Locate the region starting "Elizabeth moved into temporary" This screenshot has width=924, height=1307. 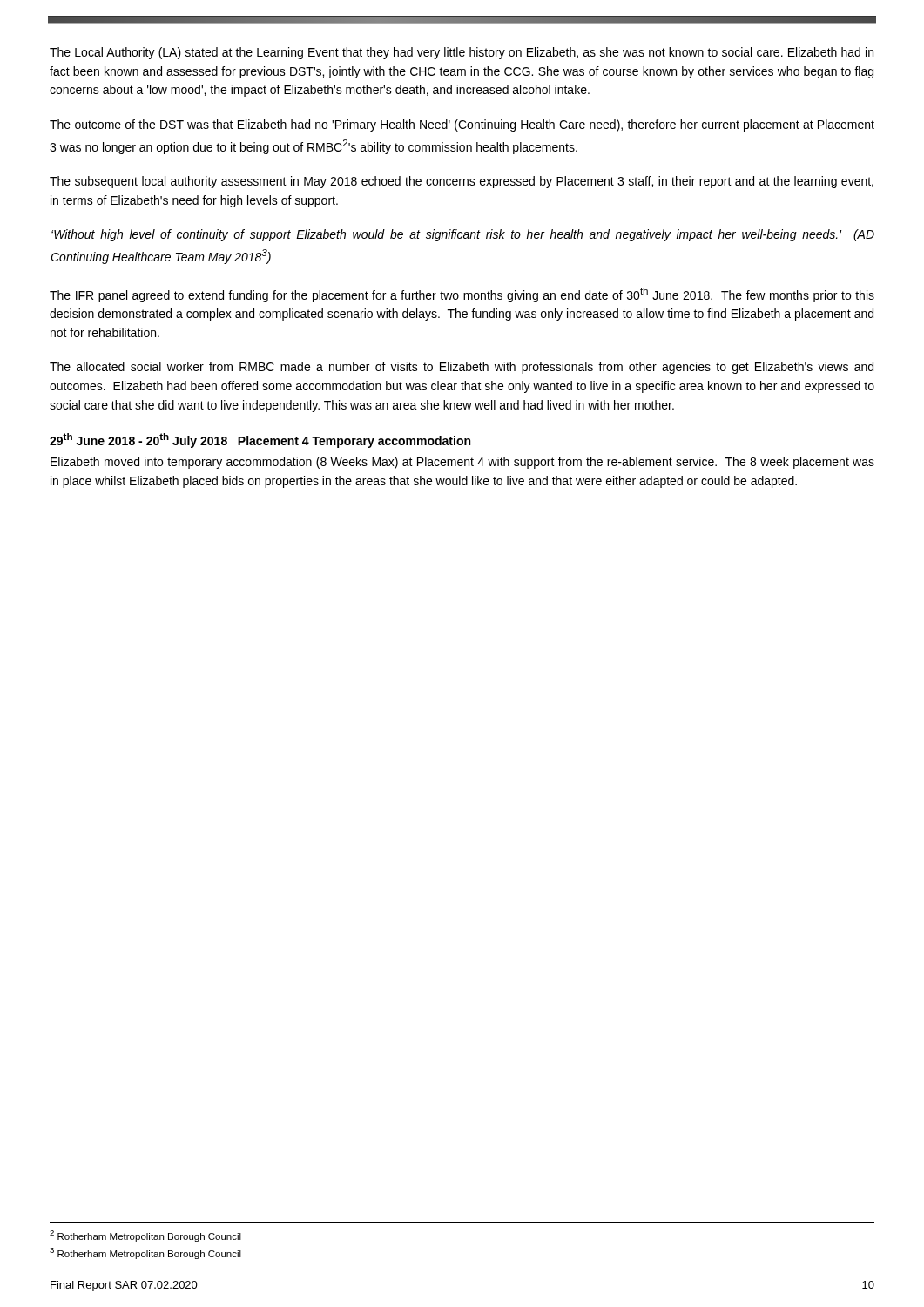[x=462, y=471]
